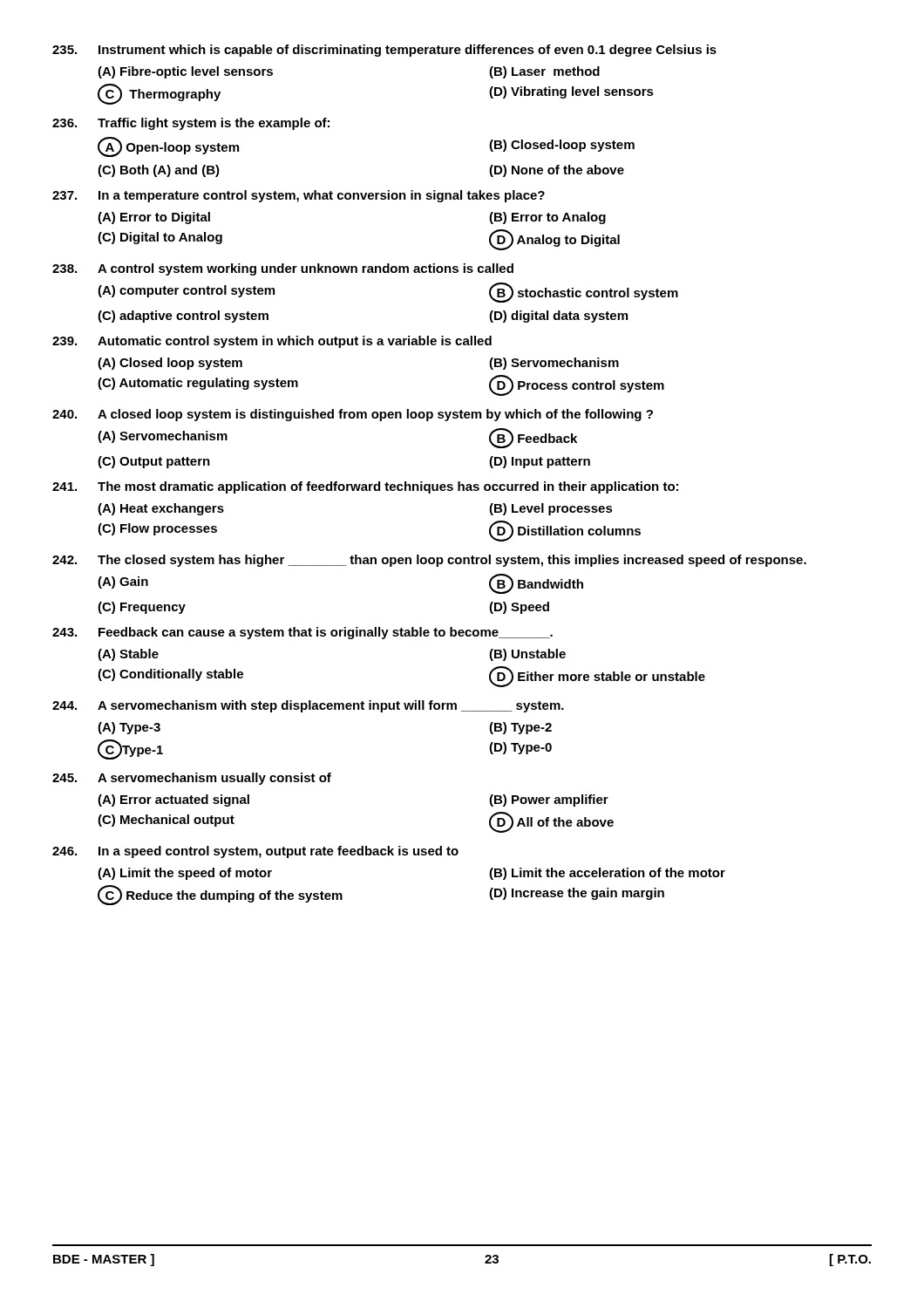This screenshot has width=924, height=1308.
Task: Navigate to the region starting "238. A control system"
Action: point(283,269)
